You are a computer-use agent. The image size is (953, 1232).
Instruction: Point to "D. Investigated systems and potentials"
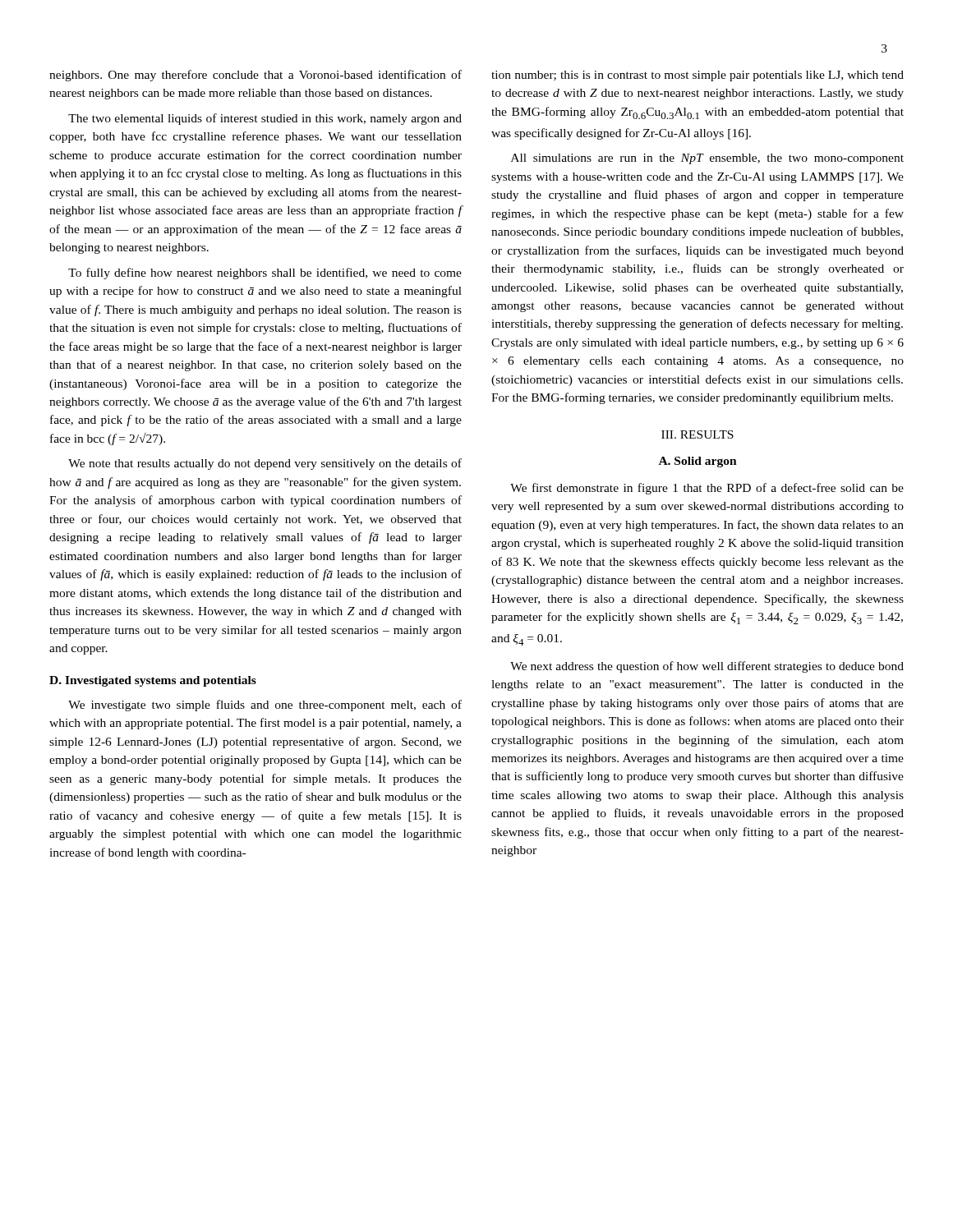point(255,680)
